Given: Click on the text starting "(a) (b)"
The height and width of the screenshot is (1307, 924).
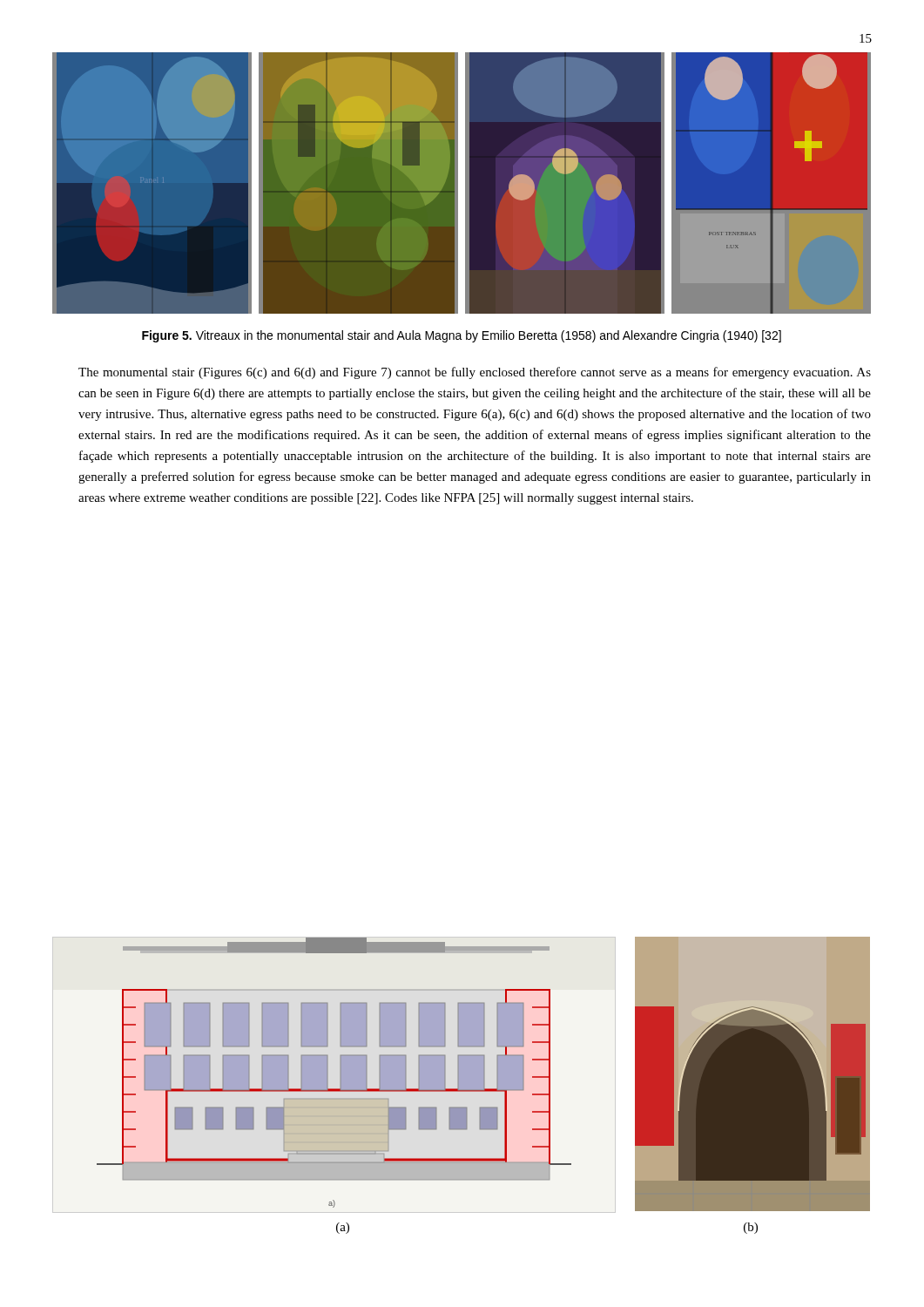Looking at the screenshot, I should [343, 1228].
